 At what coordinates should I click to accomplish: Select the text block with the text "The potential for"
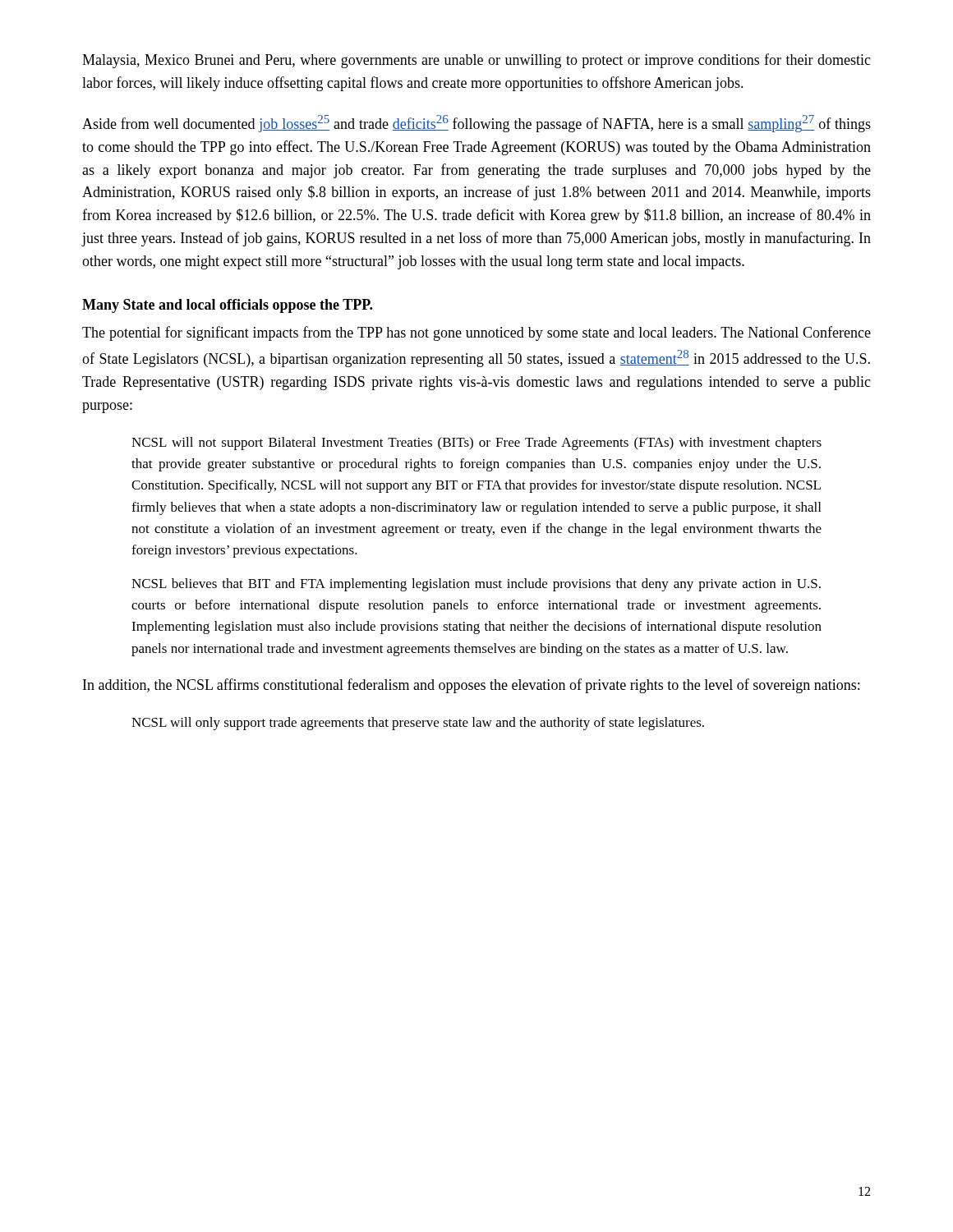(476, 369)
